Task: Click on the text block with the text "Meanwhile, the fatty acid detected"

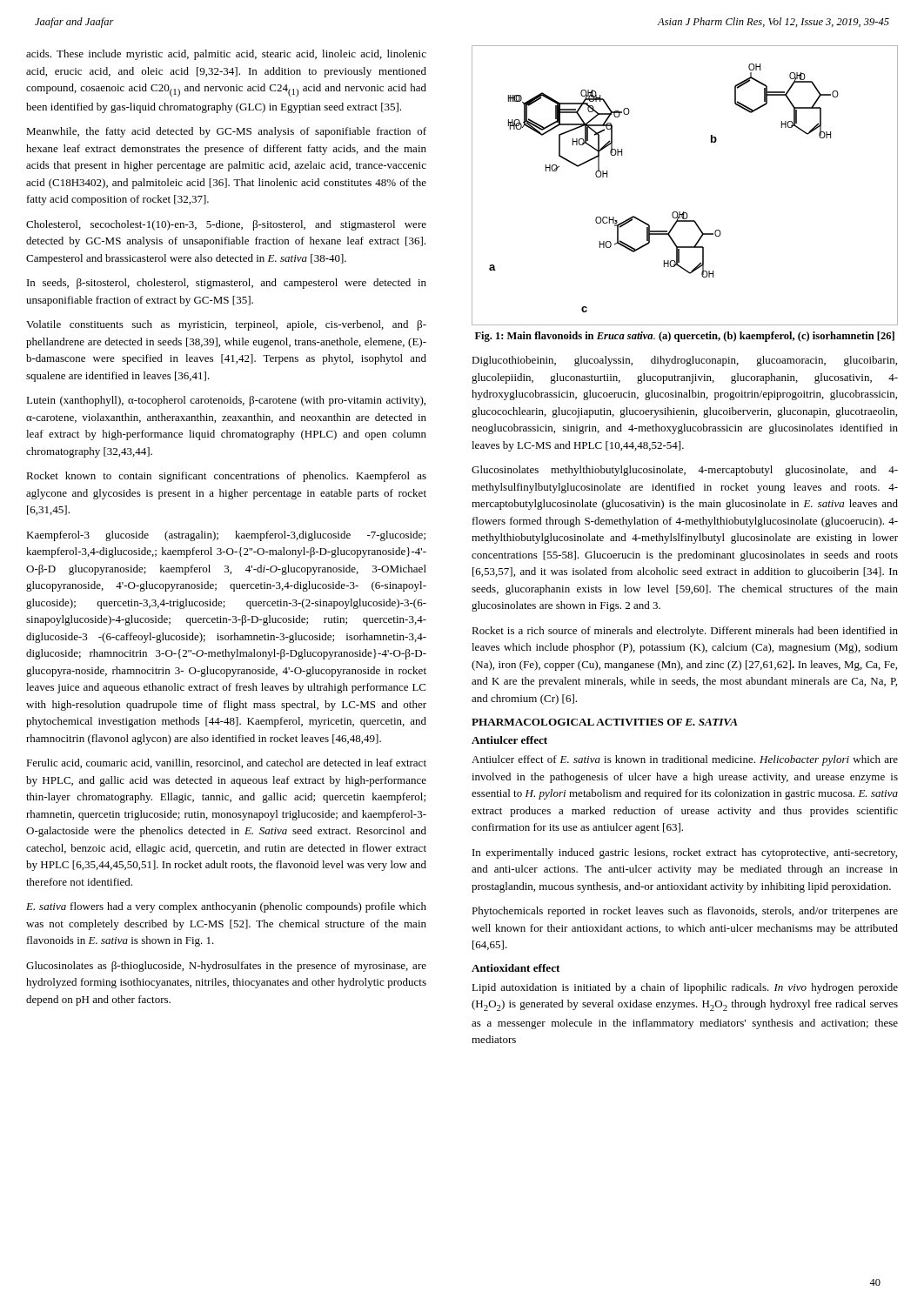Action: [x=226, y=165]
